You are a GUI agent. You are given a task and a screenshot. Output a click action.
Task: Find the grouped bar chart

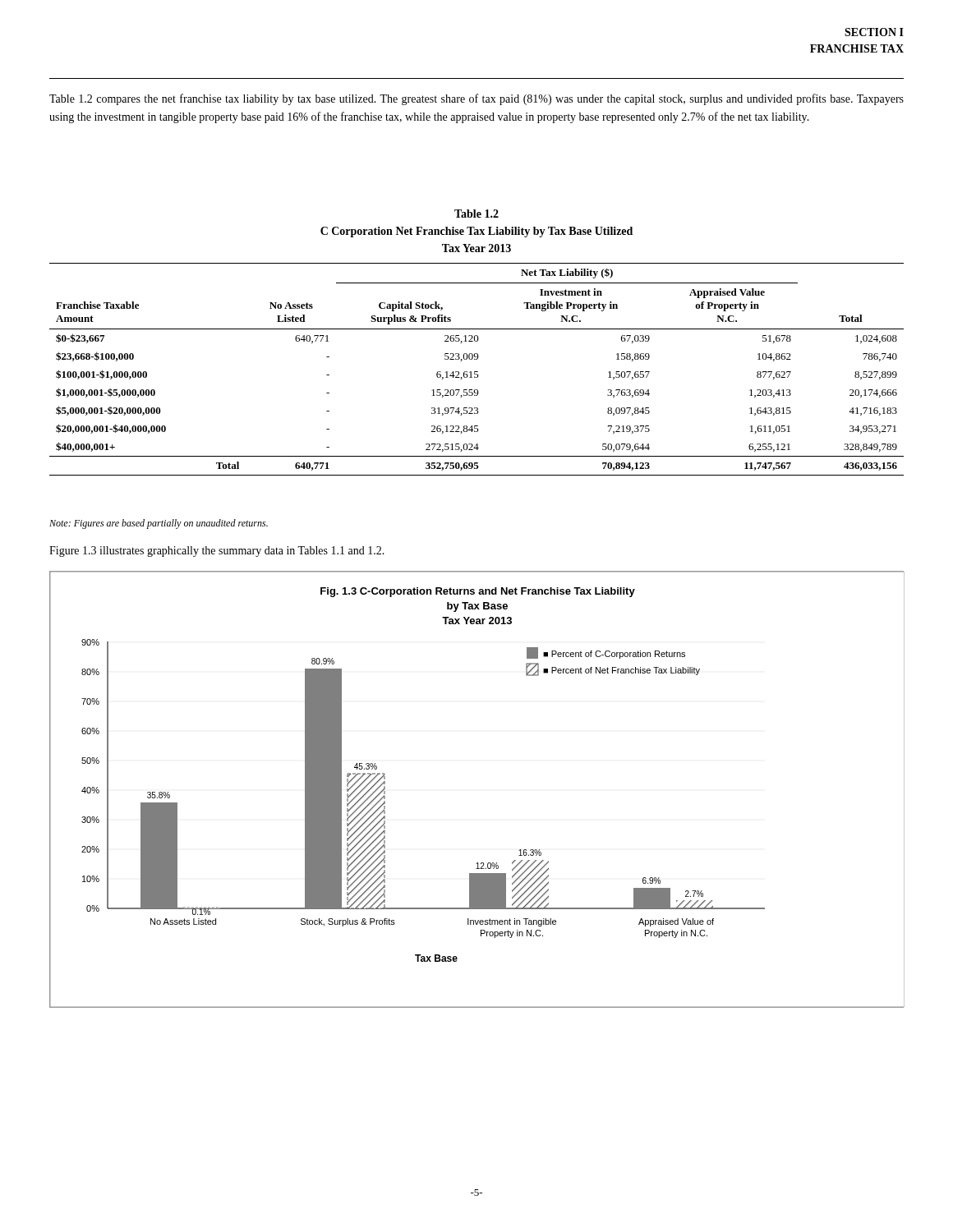(476, 789)
